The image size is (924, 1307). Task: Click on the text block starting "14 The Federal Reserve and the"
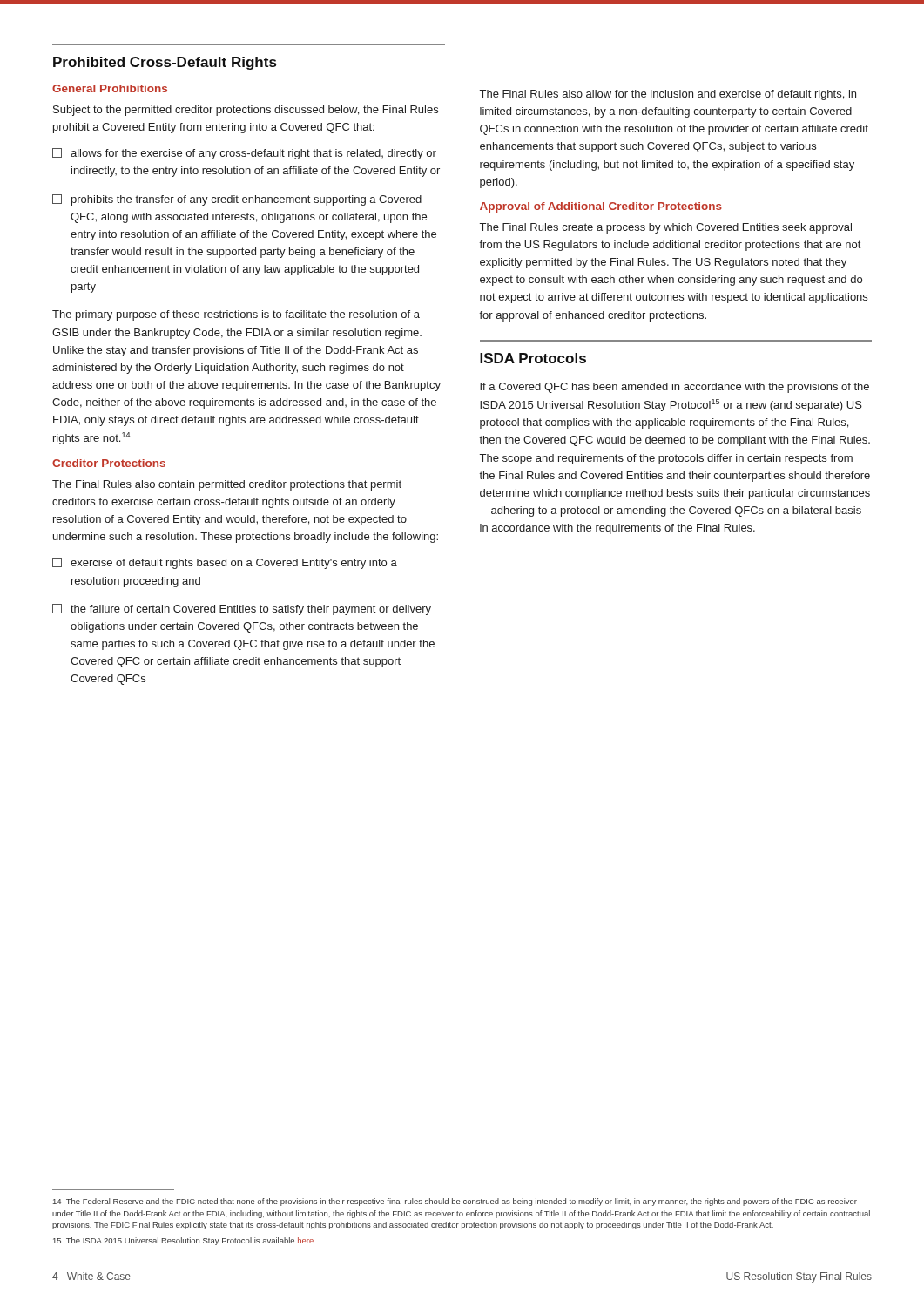(x=461, y=1213)
